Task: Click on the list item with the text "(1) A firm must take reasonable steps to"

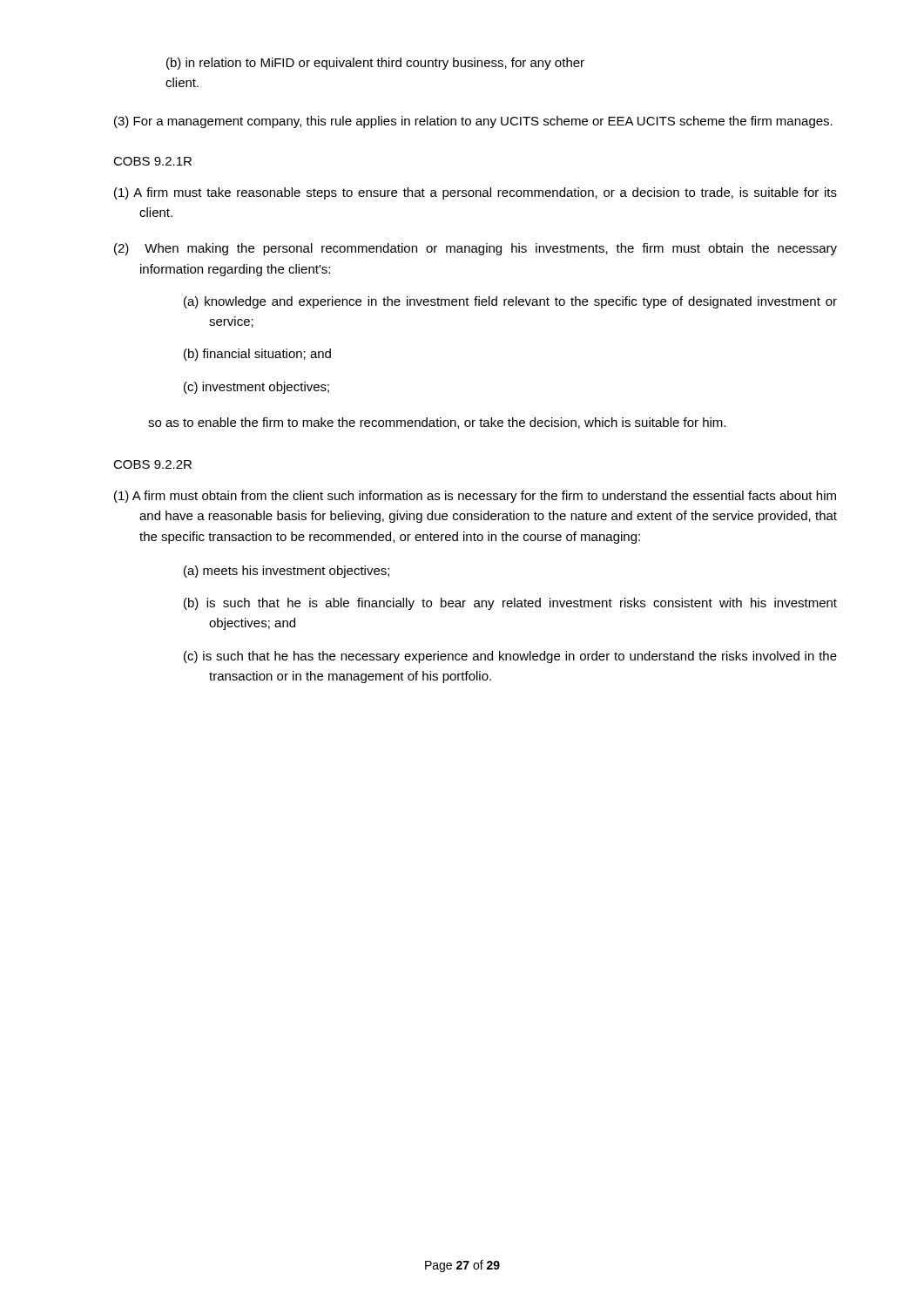Action: (x=475, y=202)
